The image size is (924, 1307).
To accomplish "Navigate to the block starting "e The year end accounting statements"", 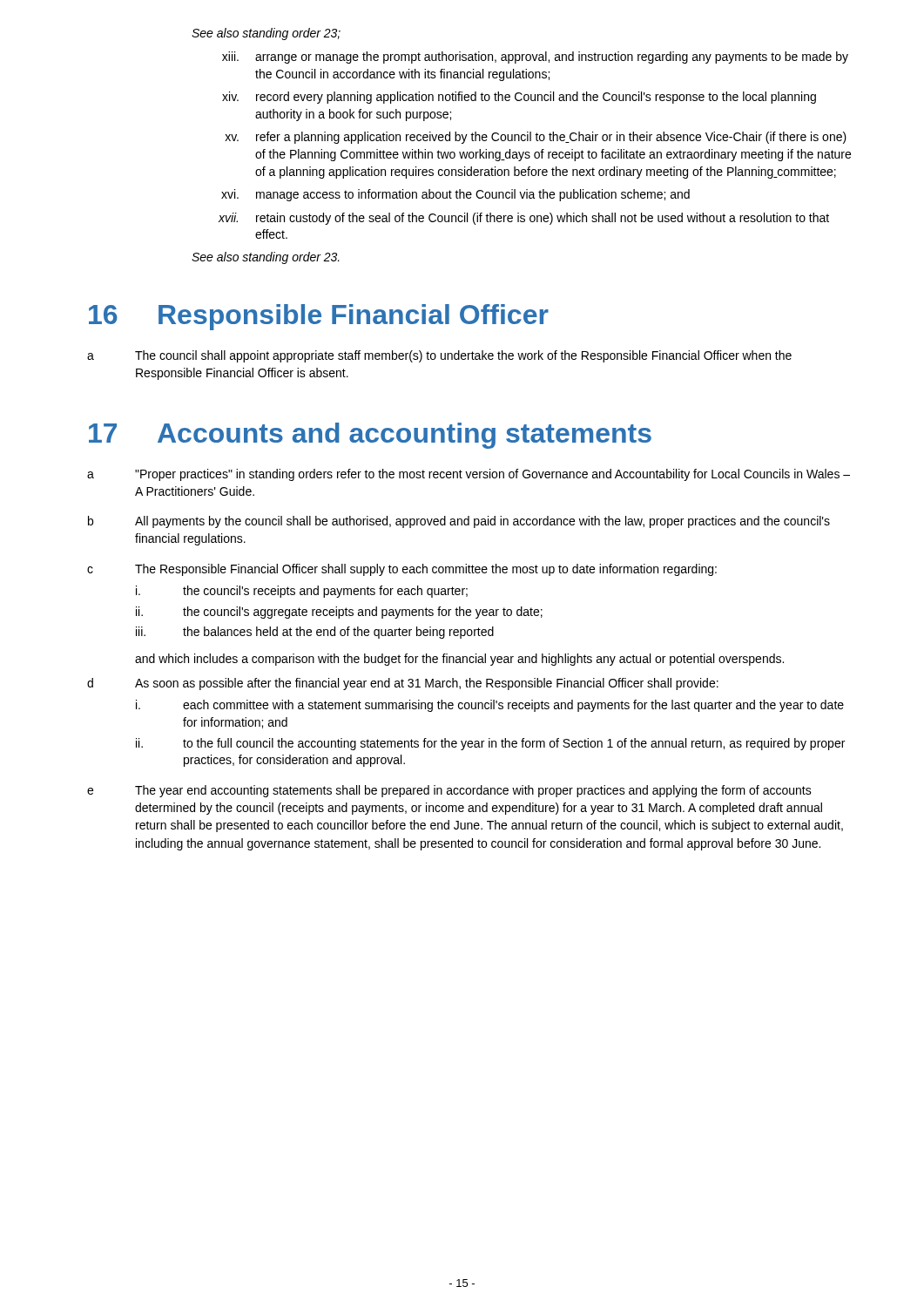I will pos(471,817).
